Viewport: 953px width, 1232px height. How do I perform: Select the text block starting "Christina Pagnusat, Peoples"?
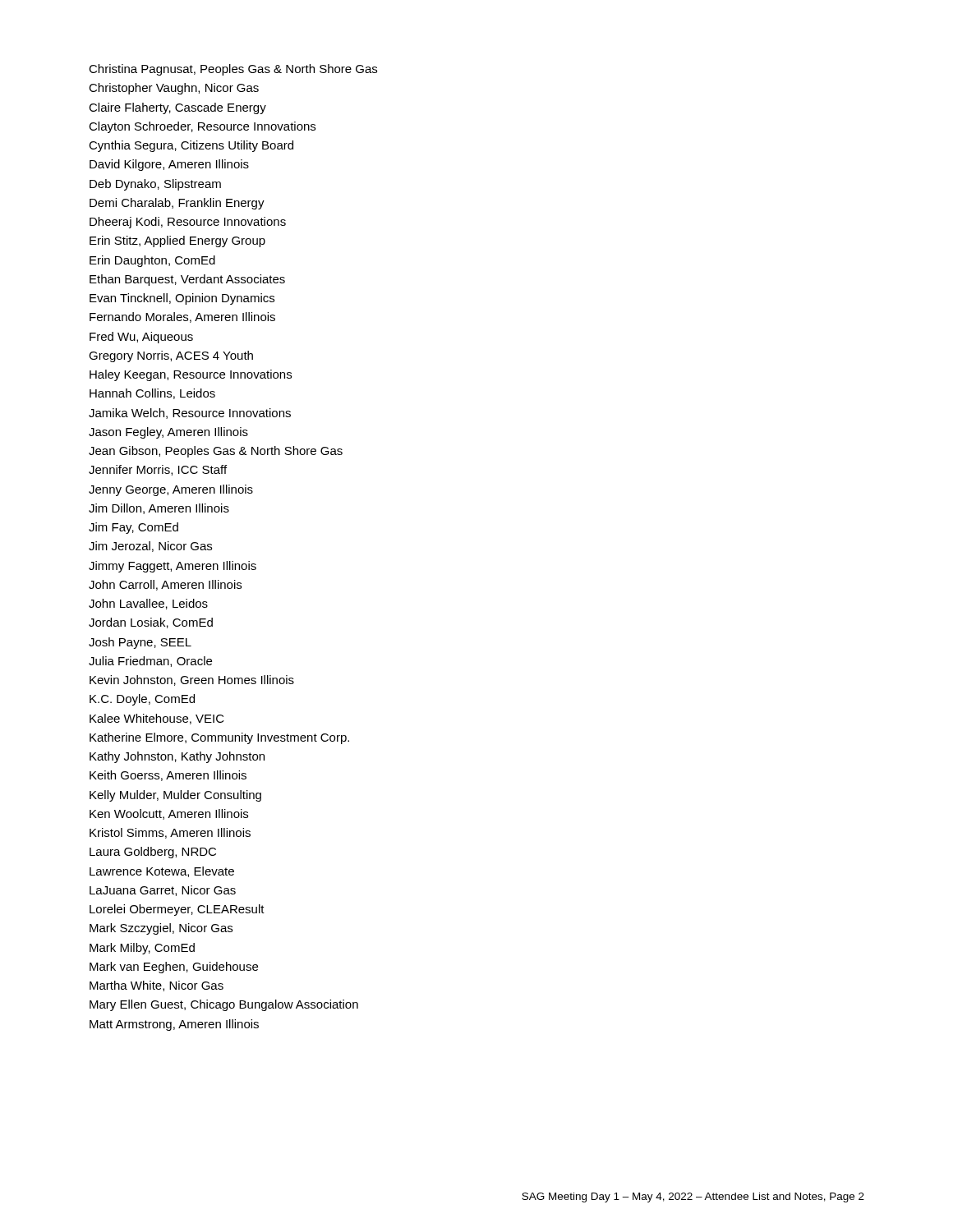click(233, 69)
